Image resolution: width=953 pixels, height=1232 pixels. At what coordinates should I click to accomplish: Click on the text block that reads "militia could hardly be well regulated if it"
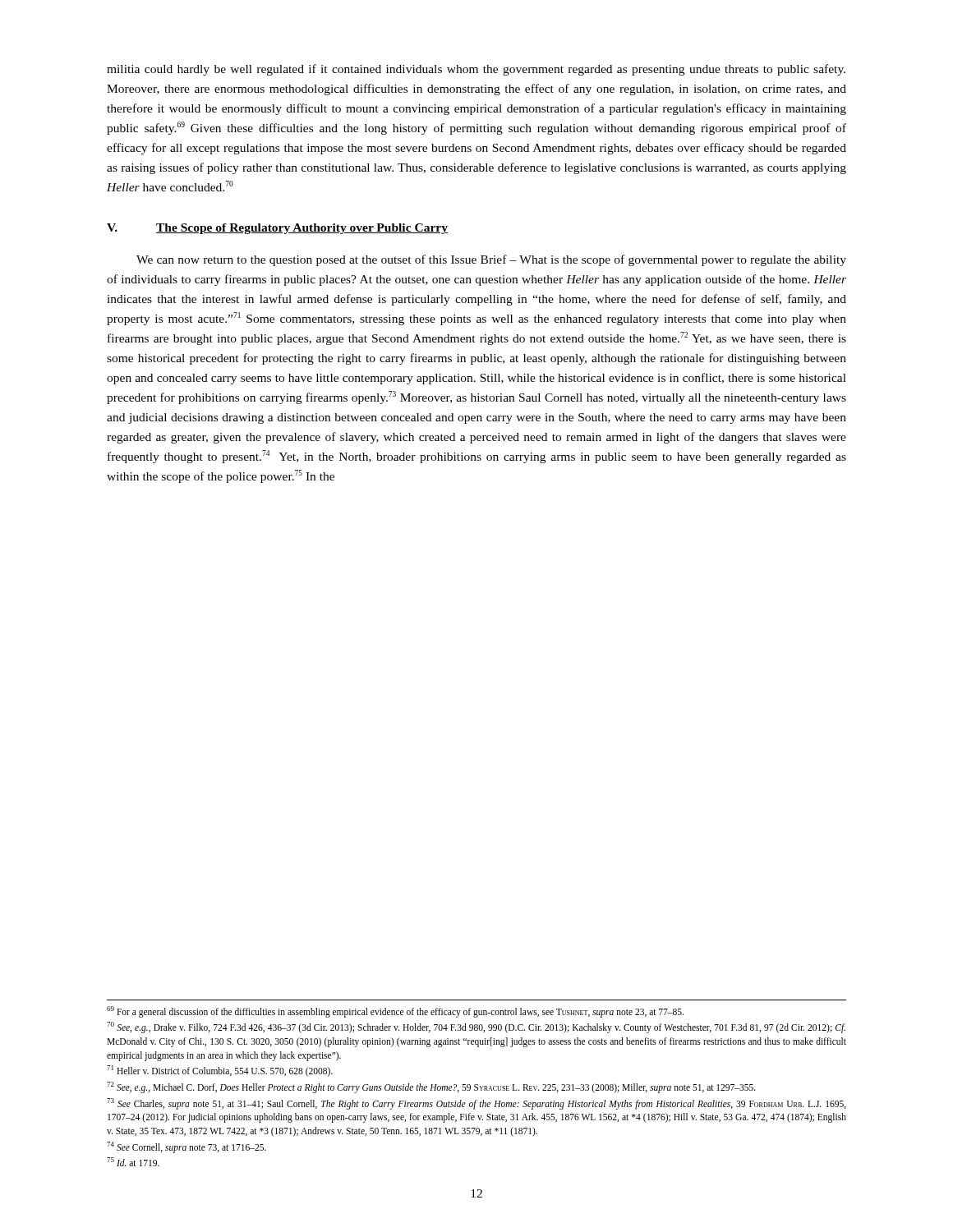click(476, 128)
